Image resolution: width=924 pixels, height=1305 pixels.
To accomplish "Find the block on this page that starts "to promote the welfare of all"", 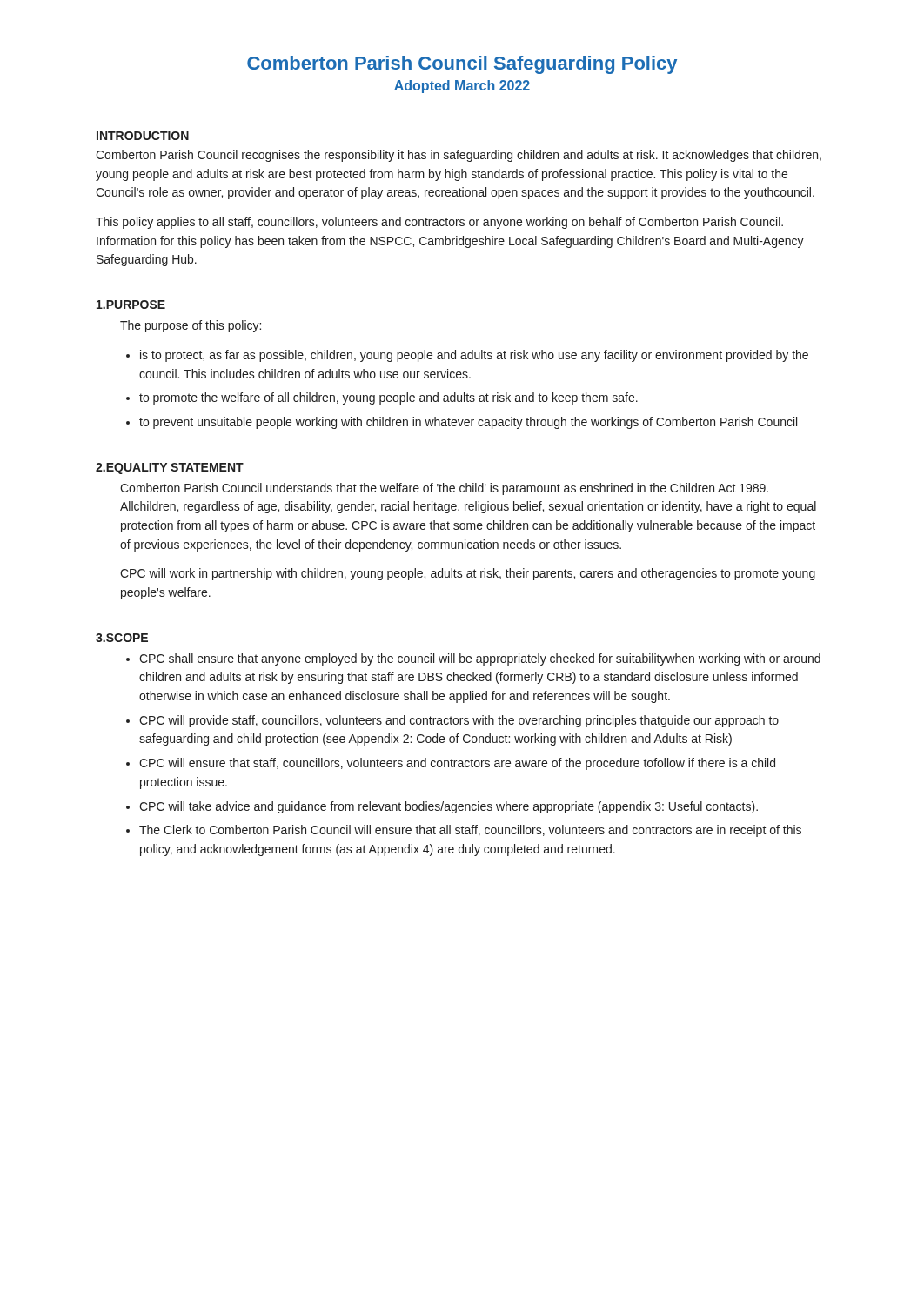I will (389, 398).
